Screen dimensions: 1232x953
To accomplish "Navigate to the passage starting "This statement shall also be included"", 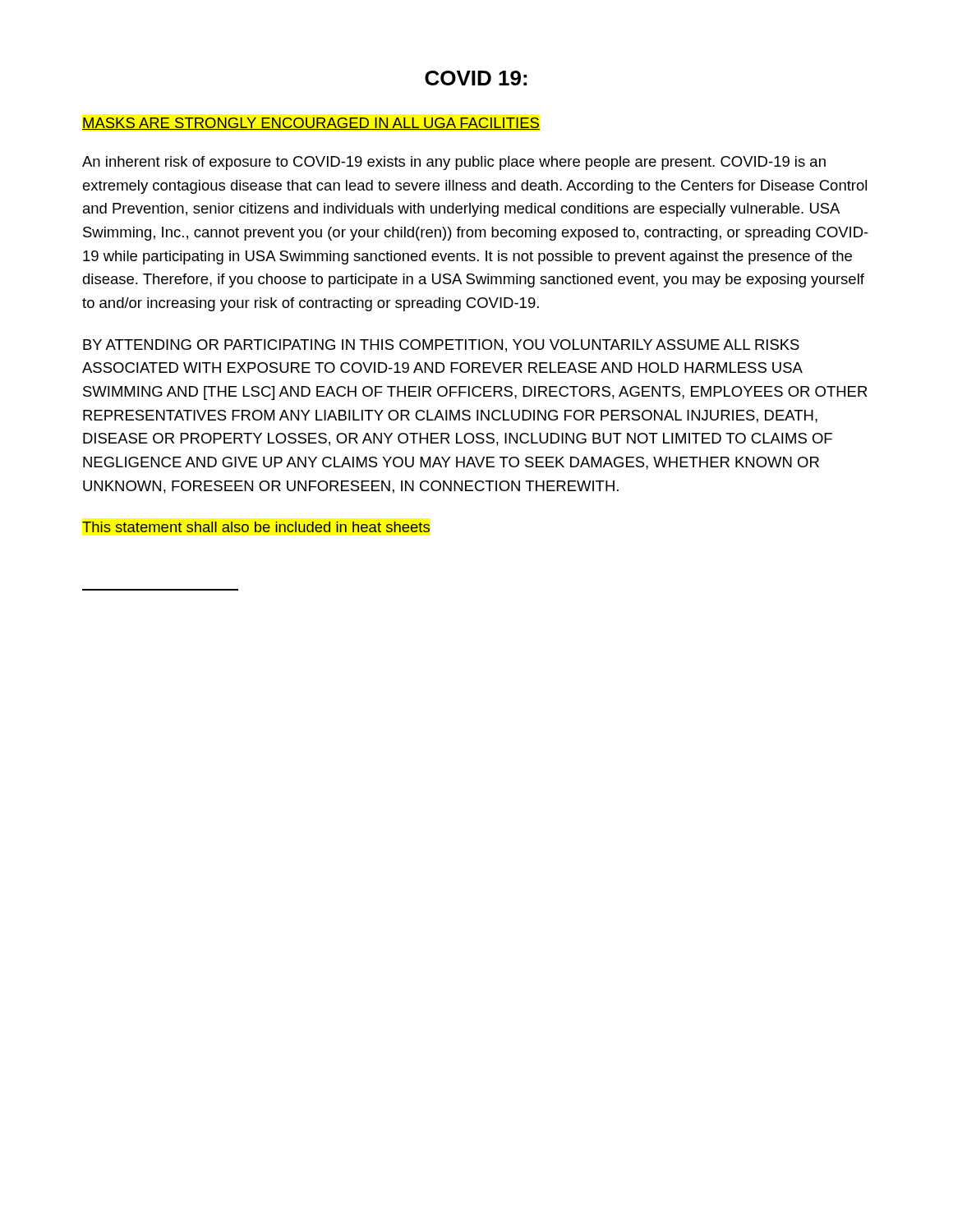I will click(x=256, y=527).
